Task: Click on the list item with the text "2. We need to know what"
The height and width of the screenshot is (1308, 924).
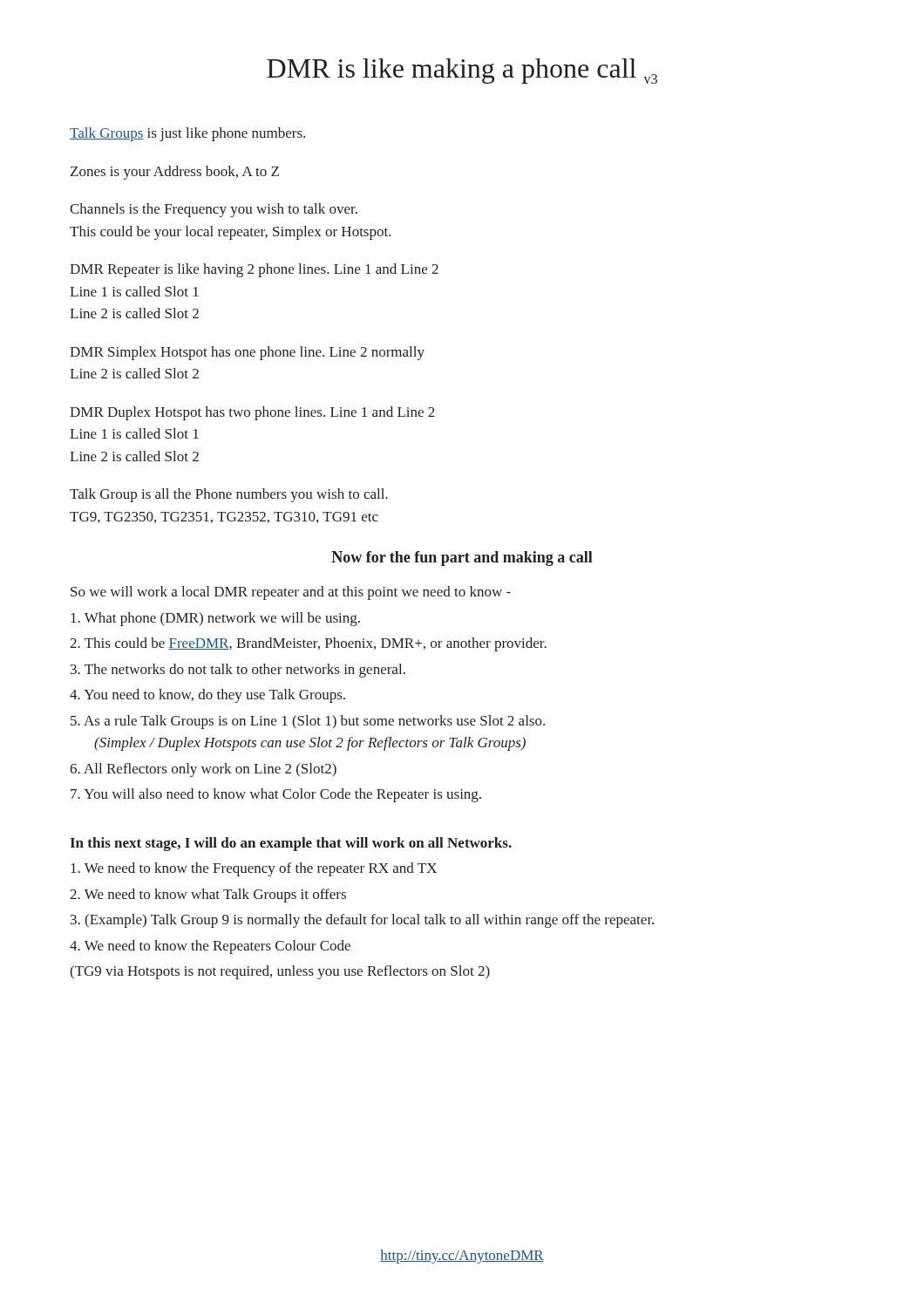Action: 208,894
